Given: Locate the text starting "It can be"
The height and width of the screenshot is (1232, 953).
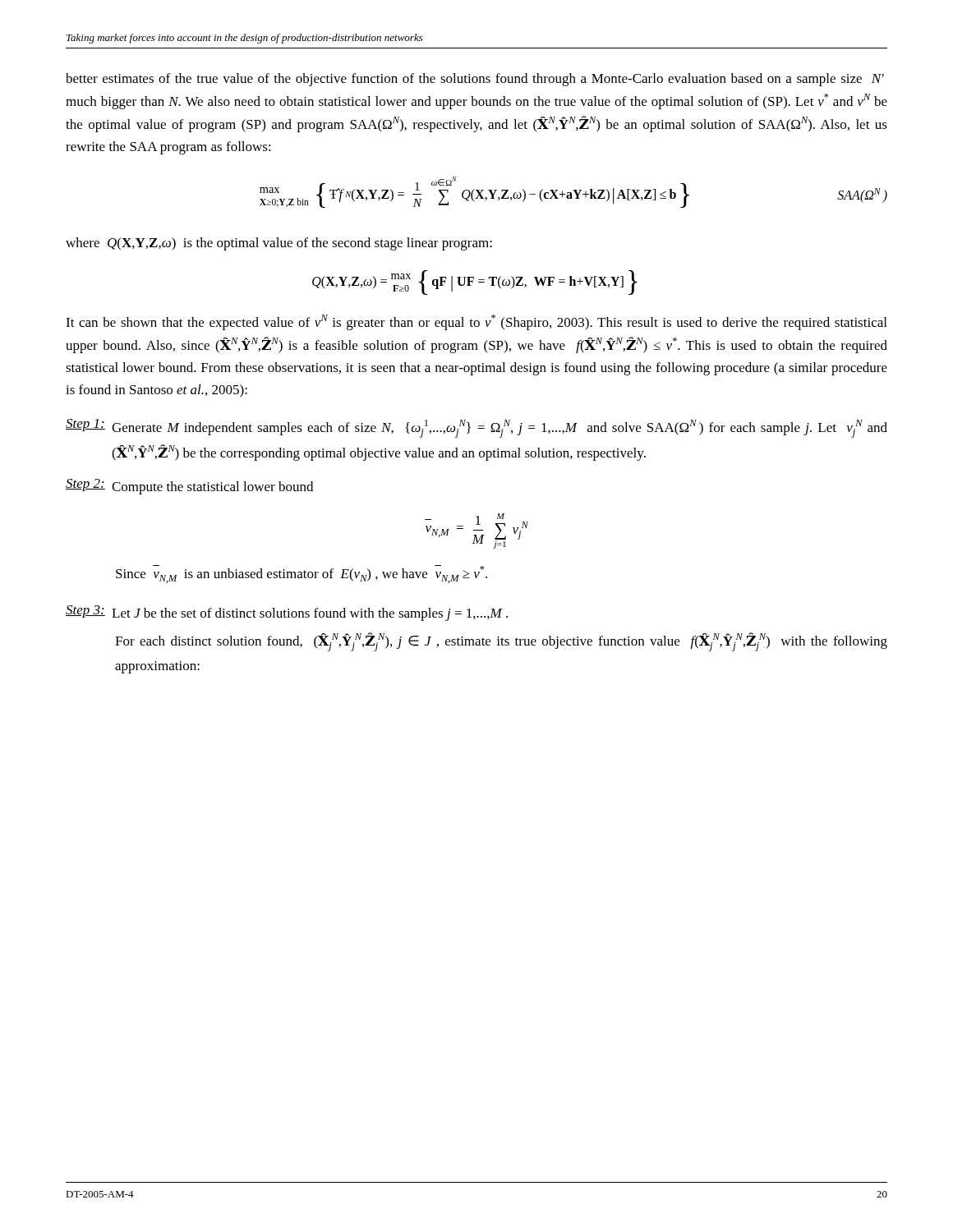Looking at the screenshot, I should point(476,355).
